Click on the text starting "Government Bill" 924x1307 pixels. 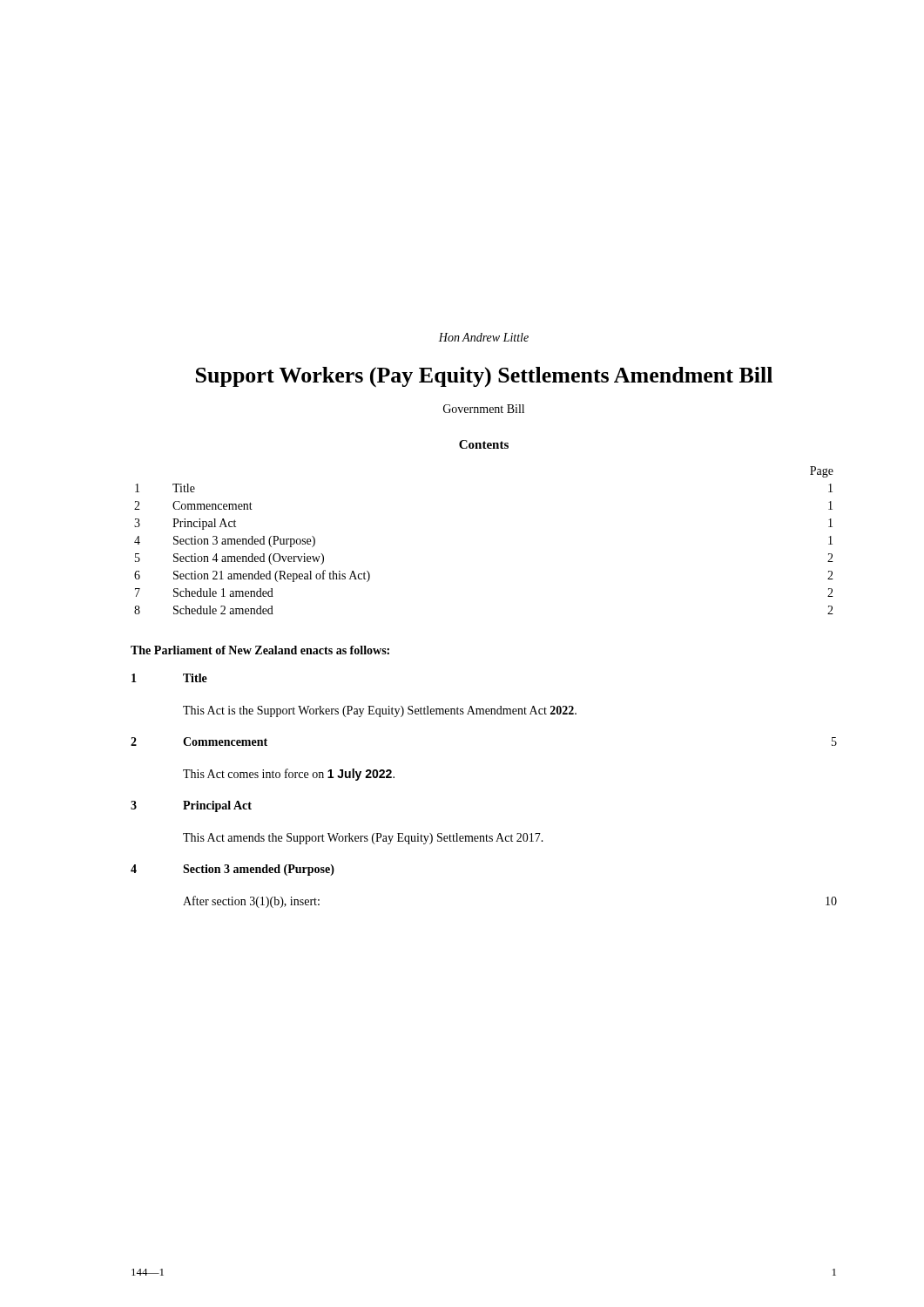point(484,409)
